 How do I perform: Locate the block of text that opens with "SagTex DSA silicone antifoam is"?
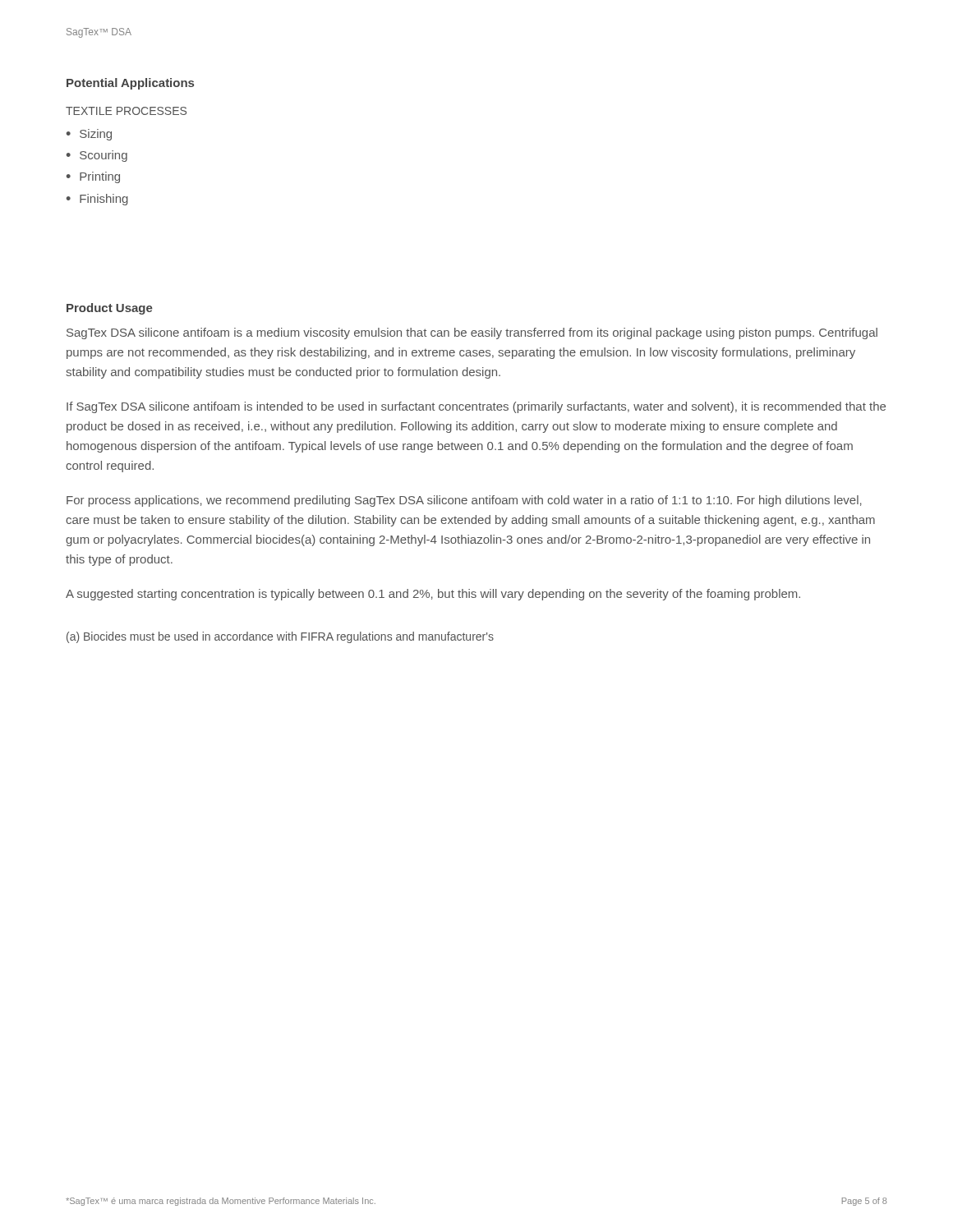[472, 352]
